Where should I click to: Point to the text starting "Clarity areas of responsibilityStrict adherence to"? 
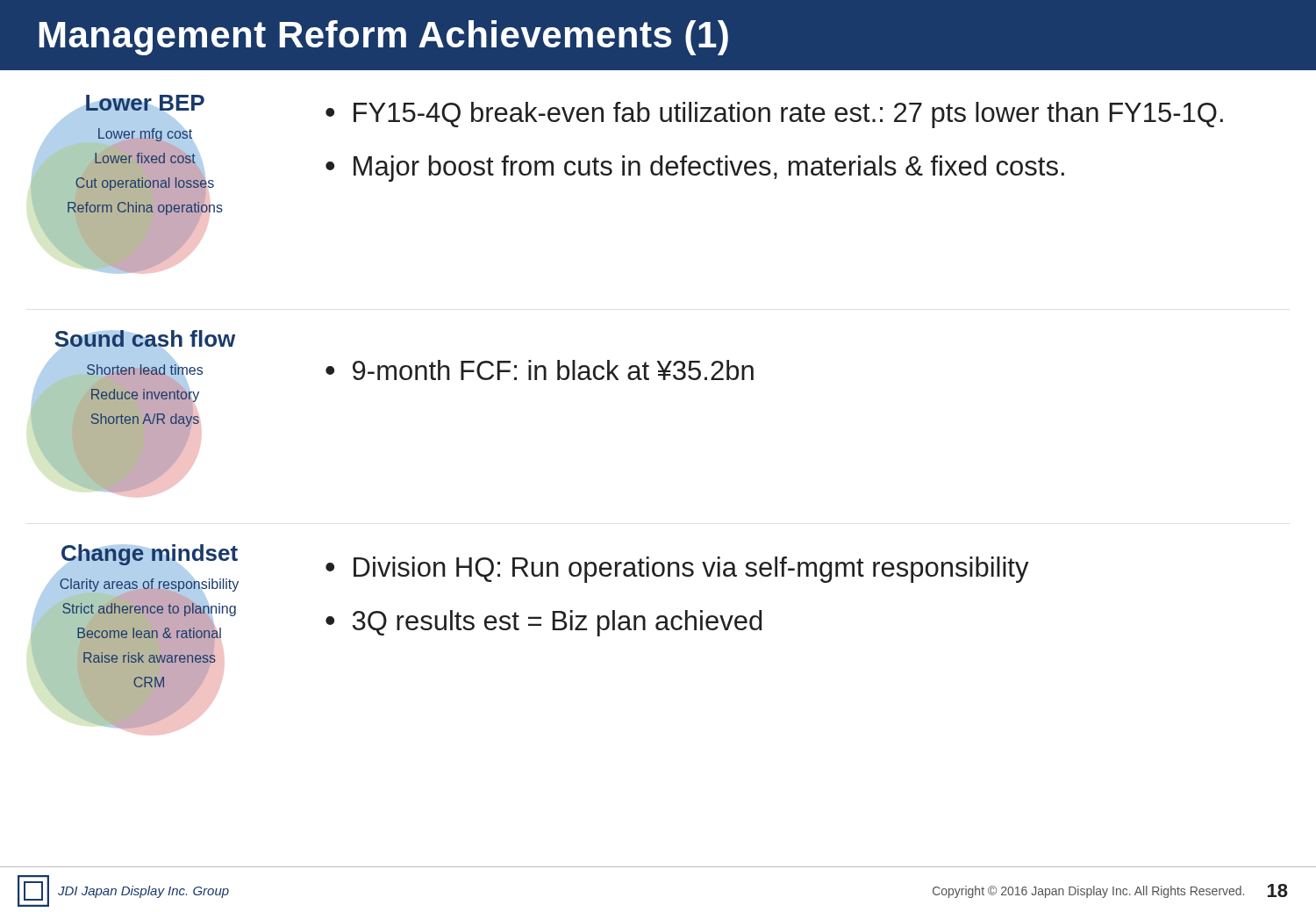click(149, 633)
